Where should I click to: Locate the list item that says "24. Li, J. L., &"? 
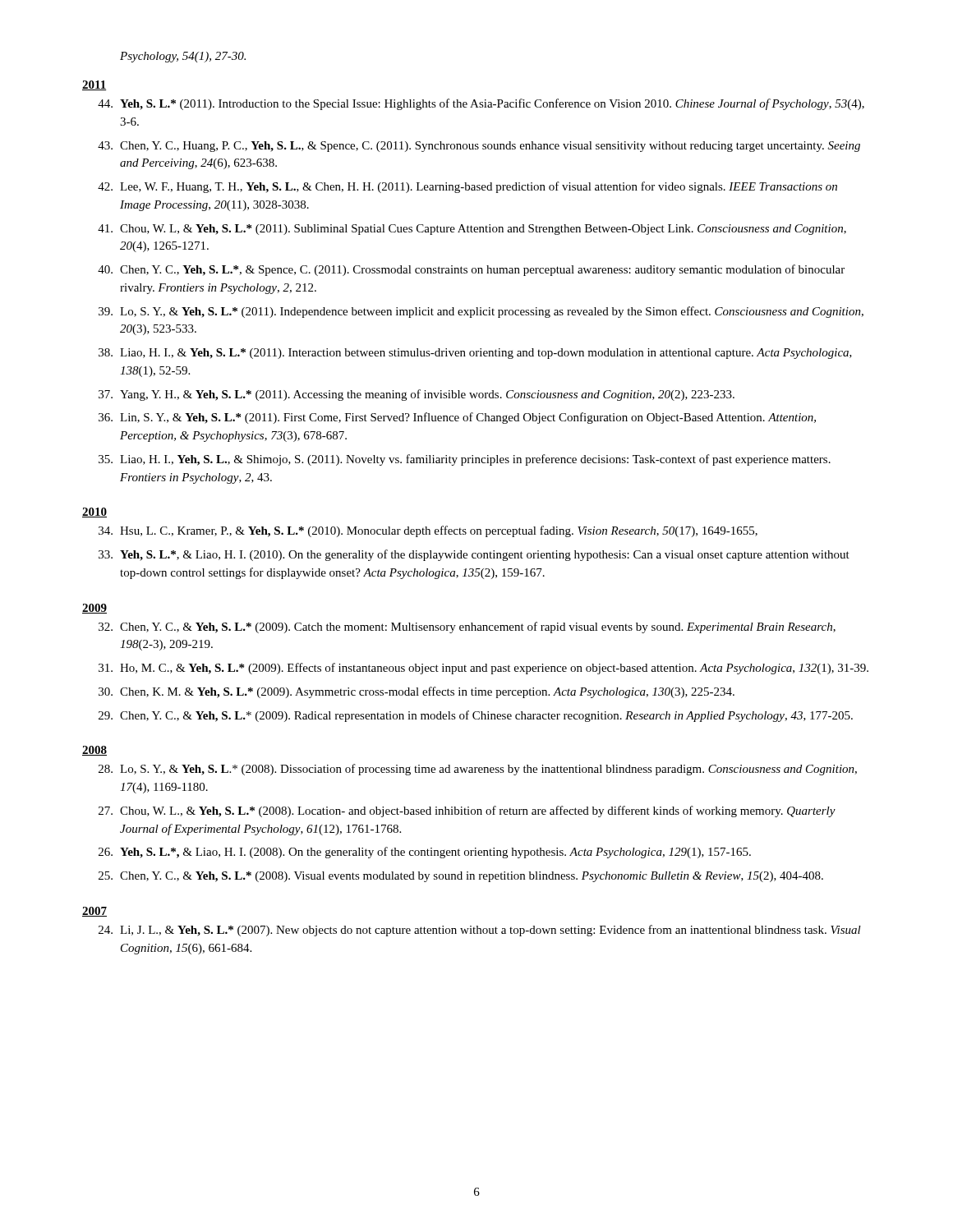(476, 939)
